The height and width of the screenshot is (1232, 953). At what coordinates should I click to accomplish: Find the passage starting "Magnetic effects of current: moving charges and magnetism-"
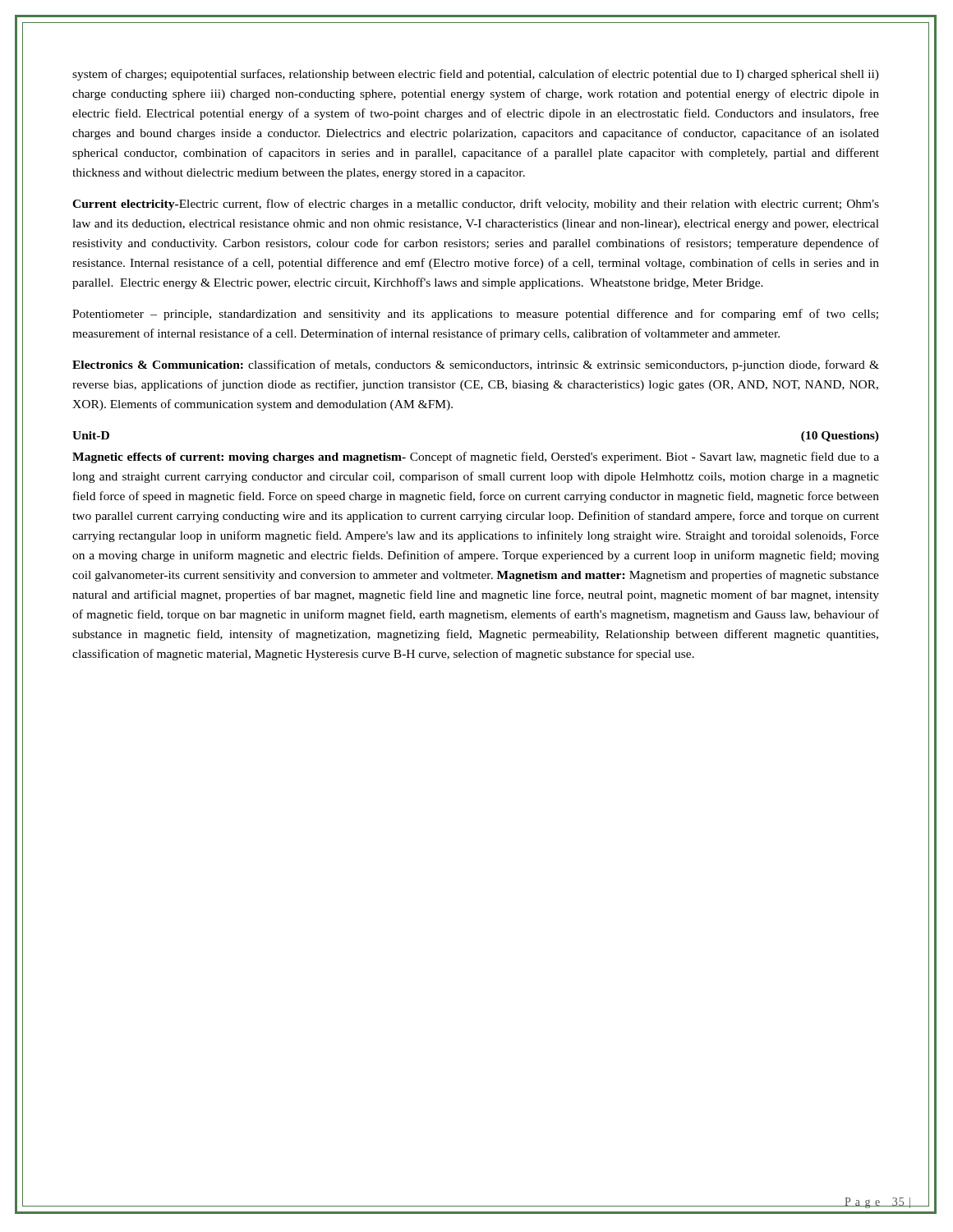click(x=476, y=555)
